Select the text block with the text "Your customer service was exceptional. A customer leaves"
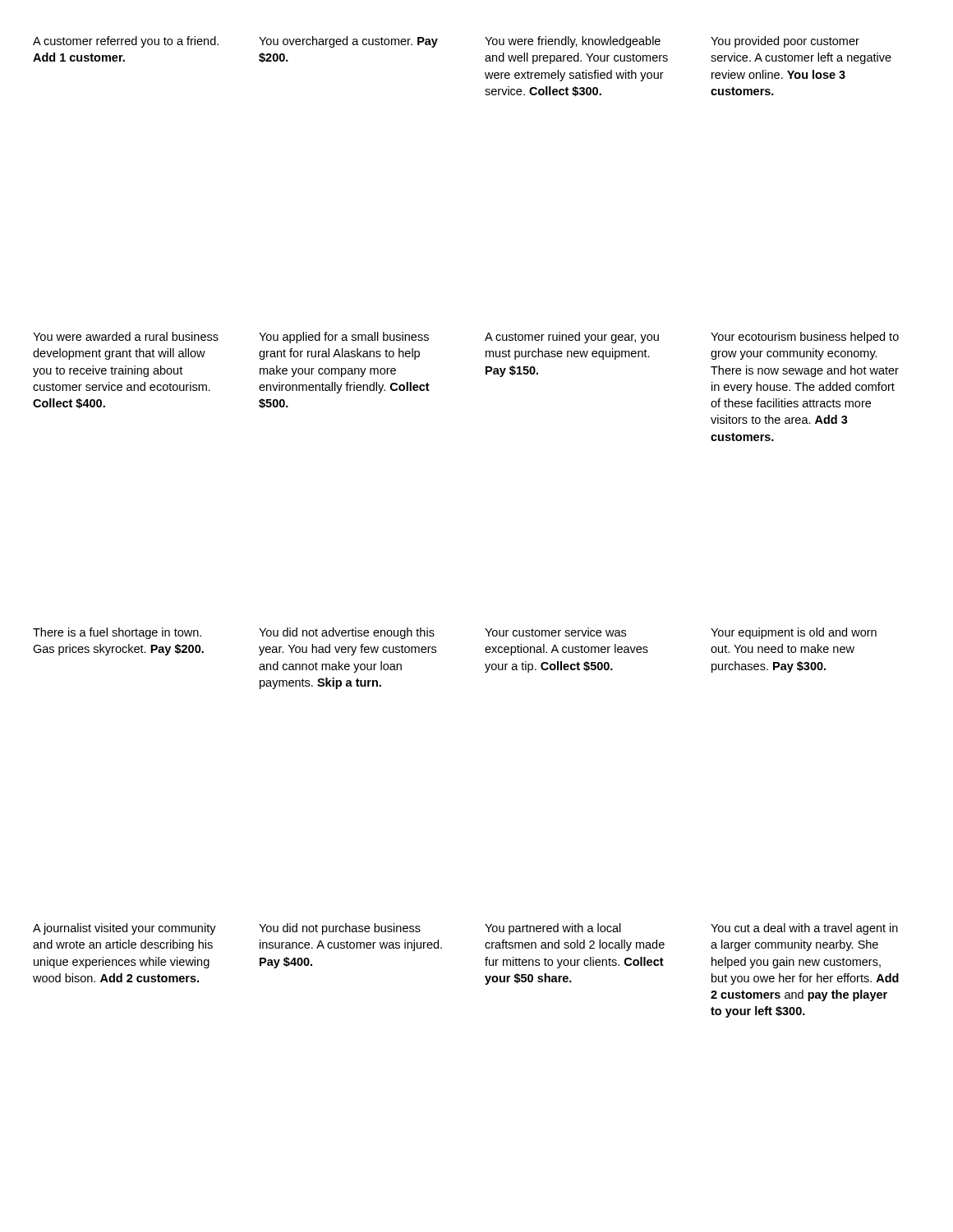Image resolution: width=953 pixels, height=1232 pixels. point(567,649)
